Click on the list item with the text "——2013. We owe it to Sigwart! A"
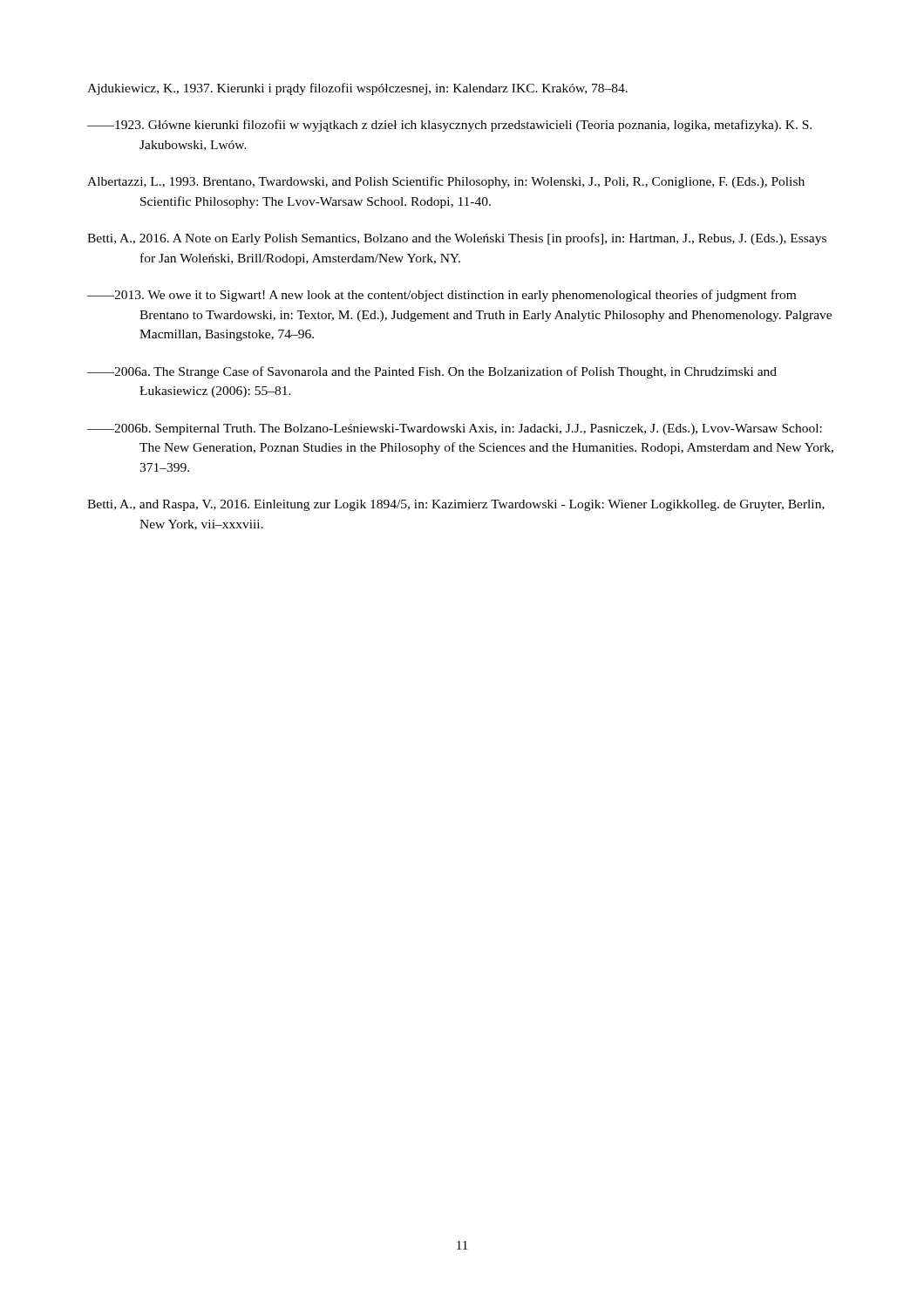 462,315
